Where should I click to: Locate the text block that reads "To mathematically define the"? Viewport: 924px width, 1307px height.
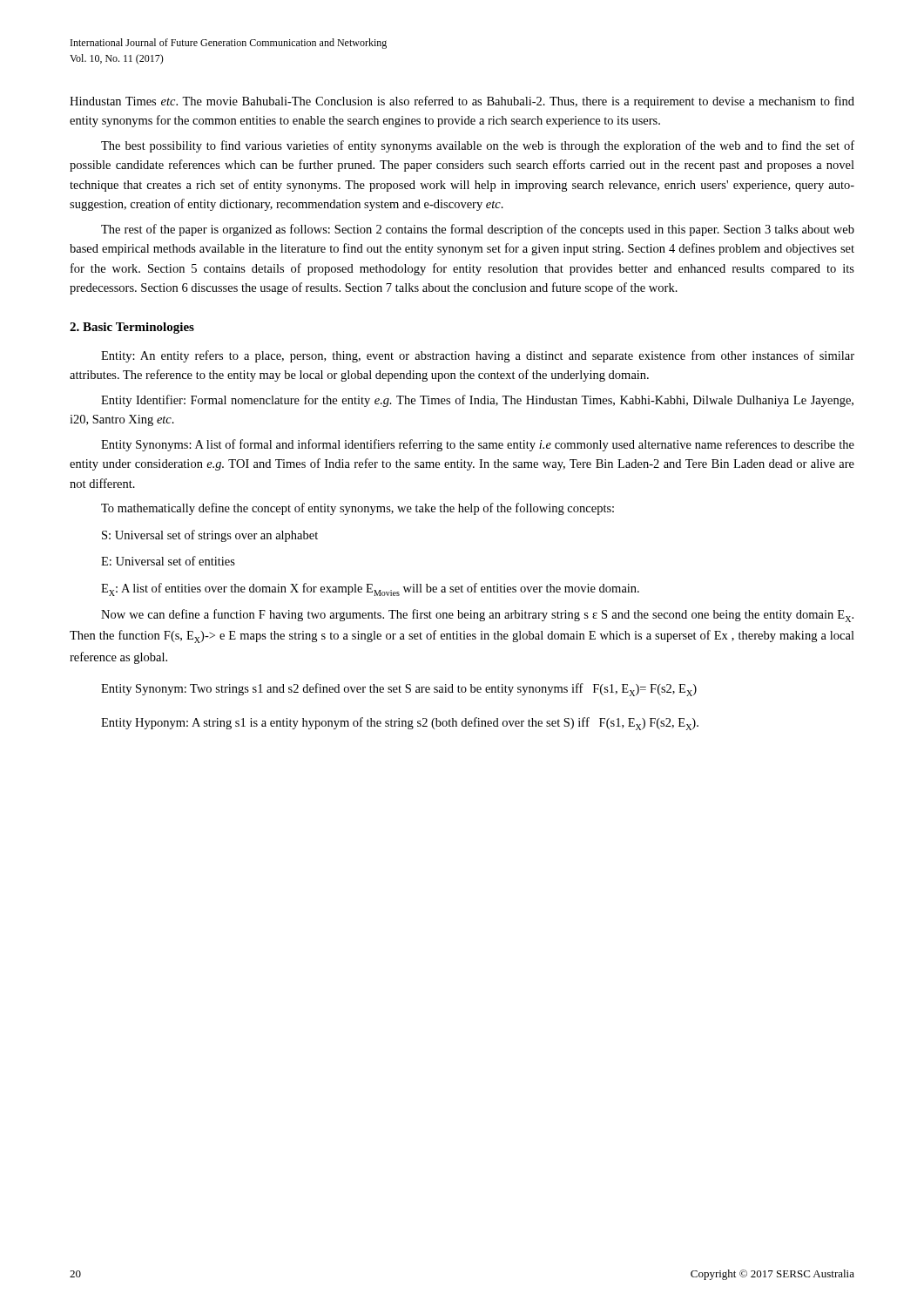tap(462, 508)
